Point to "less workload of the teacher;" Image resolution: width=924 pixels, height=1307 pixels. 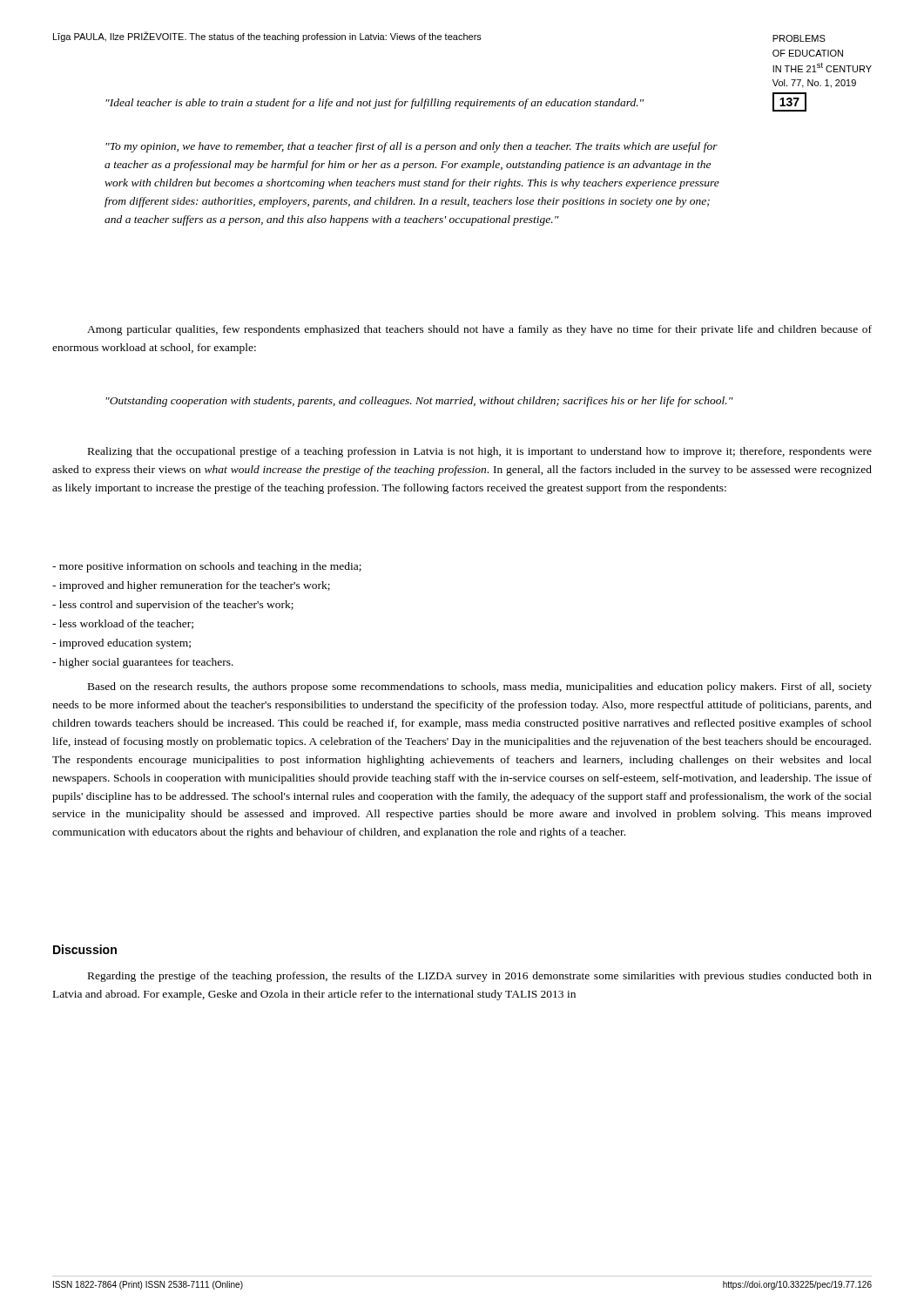pyautogui.click(x=123, y=624)
